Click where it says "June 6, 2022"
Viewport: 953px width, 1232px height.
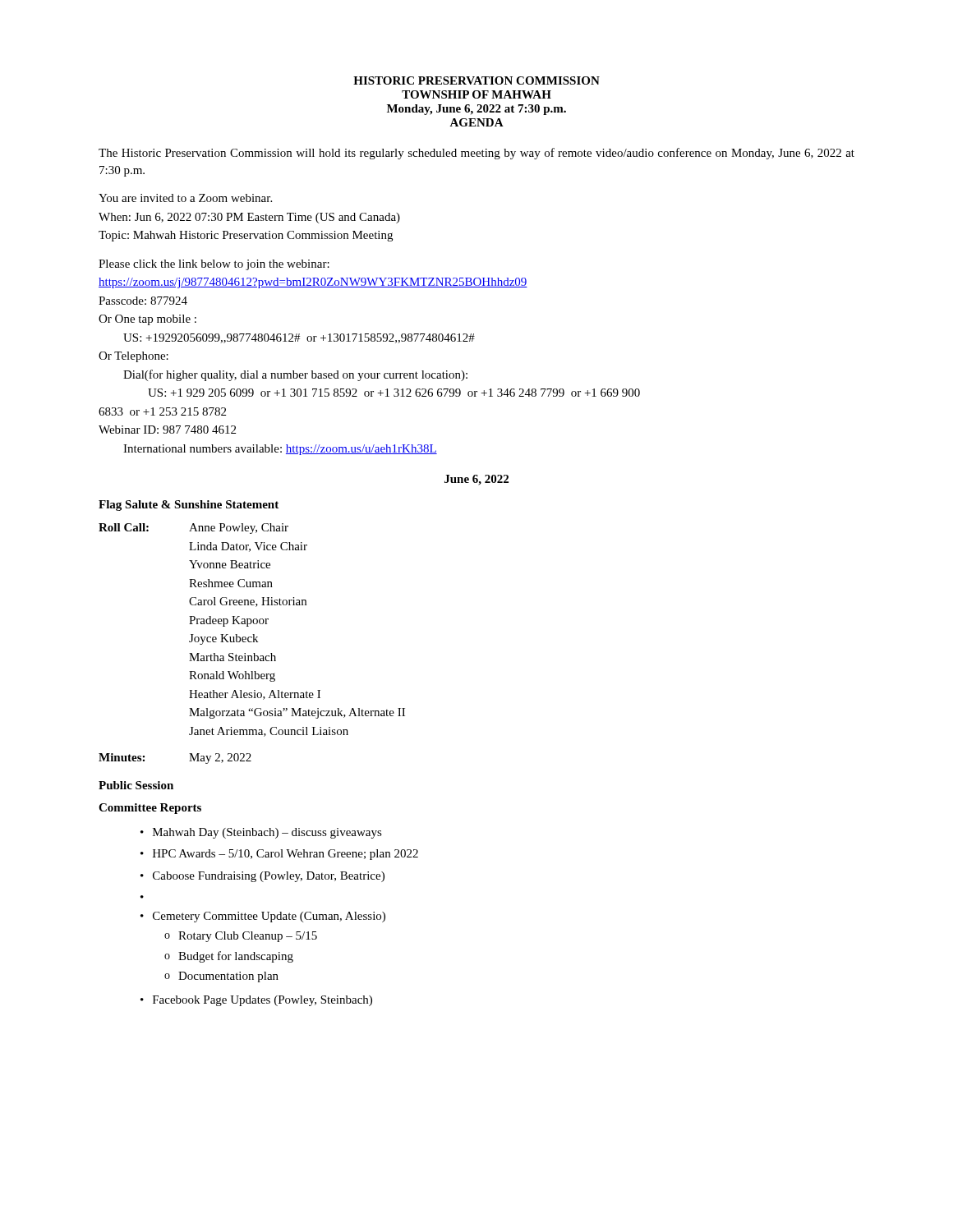476,479
